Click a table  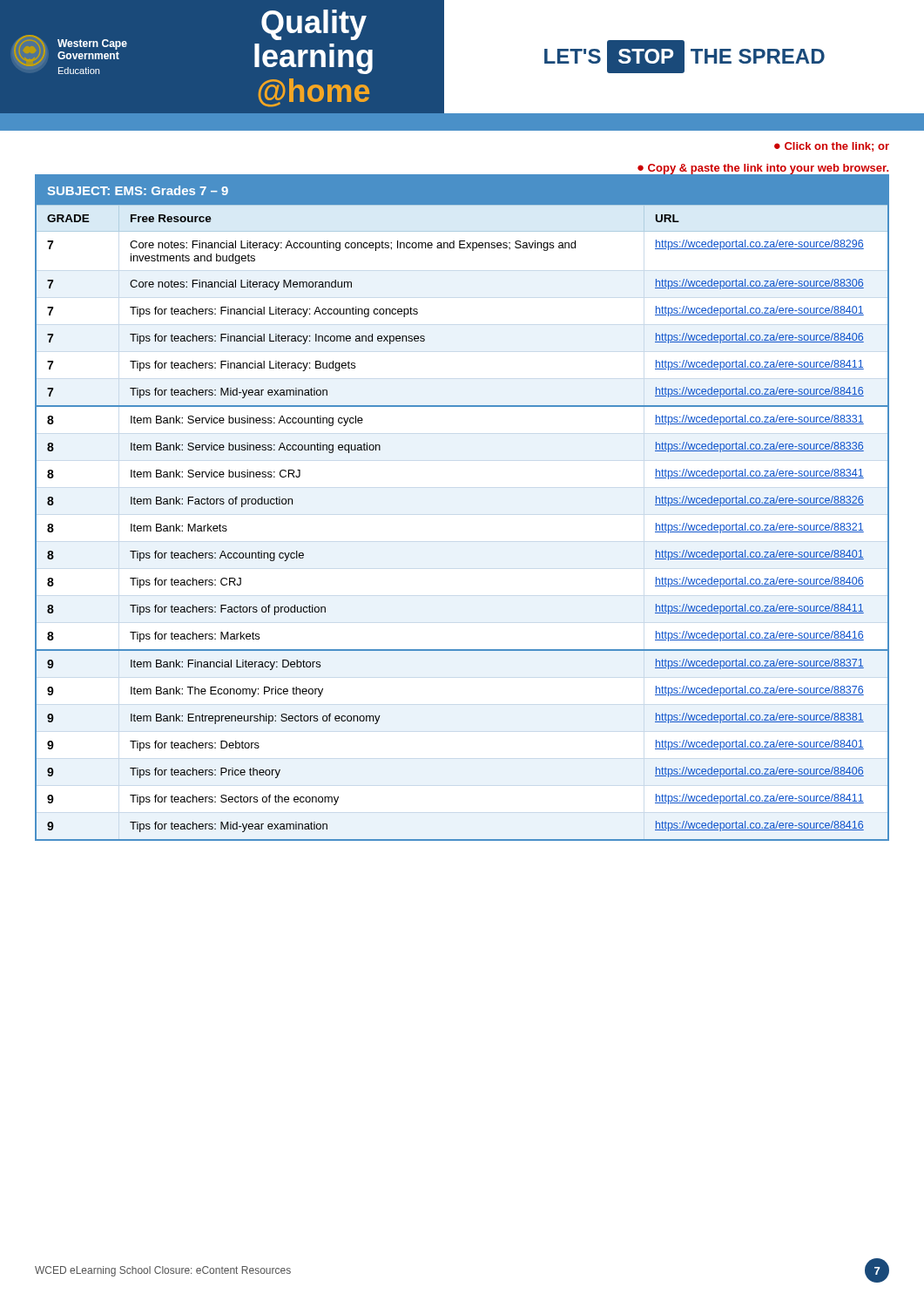pyautogui.click(x=462, y=508)
